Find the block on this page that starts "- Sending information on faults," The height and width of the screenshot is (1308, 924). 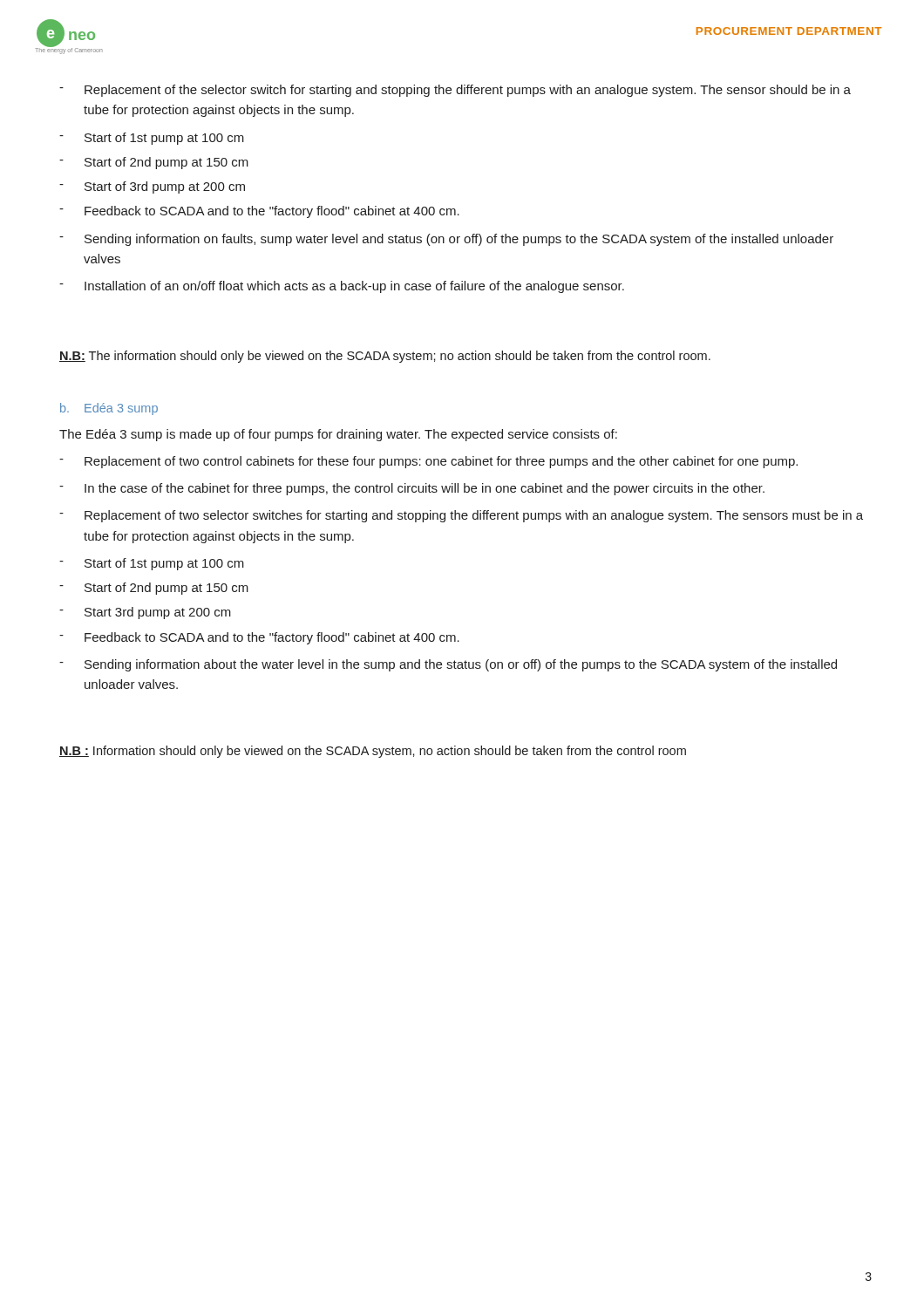coord(462,248)
